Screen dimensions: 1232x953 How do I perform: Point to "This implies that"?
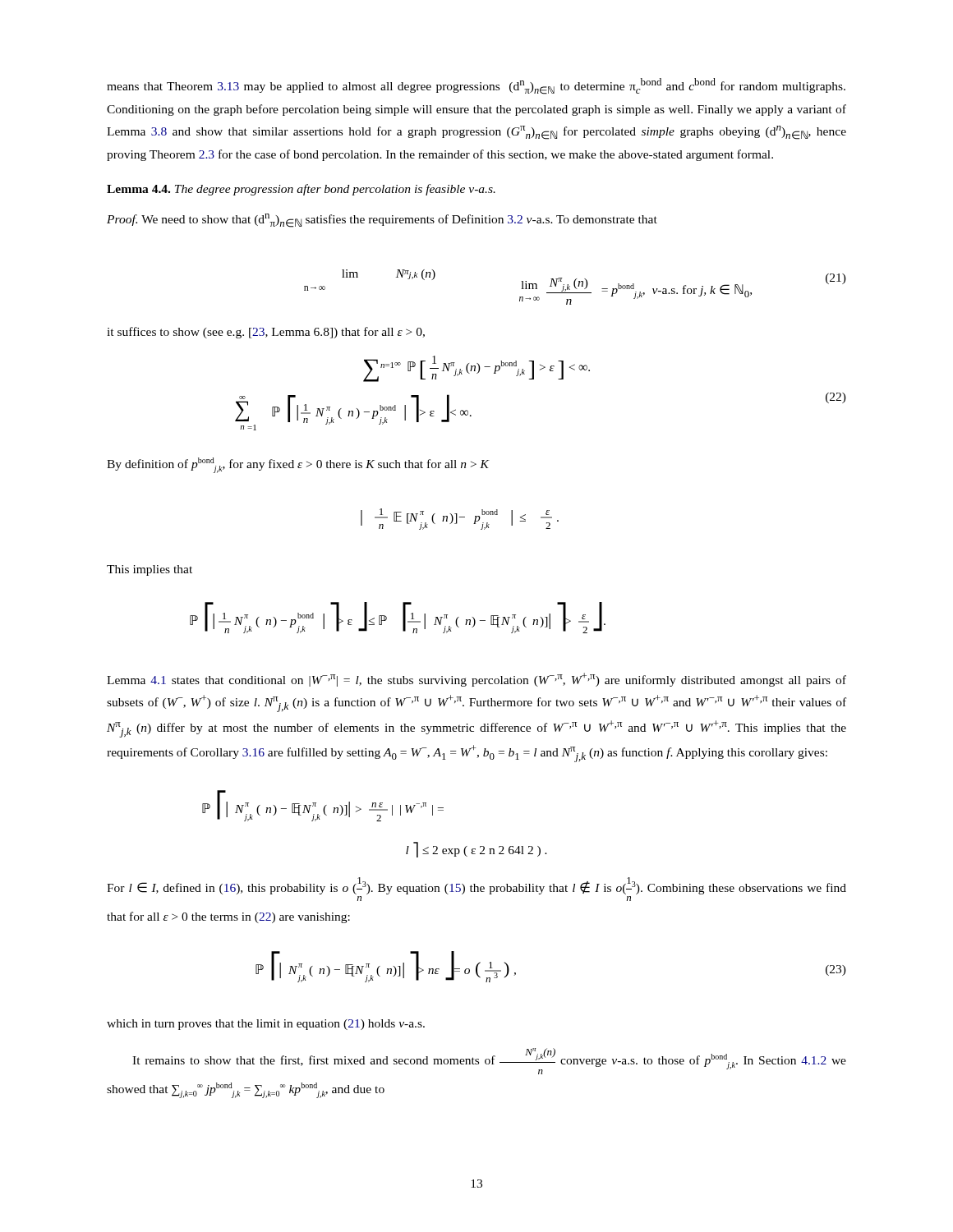pyautogui.click(x=150, y=569)
